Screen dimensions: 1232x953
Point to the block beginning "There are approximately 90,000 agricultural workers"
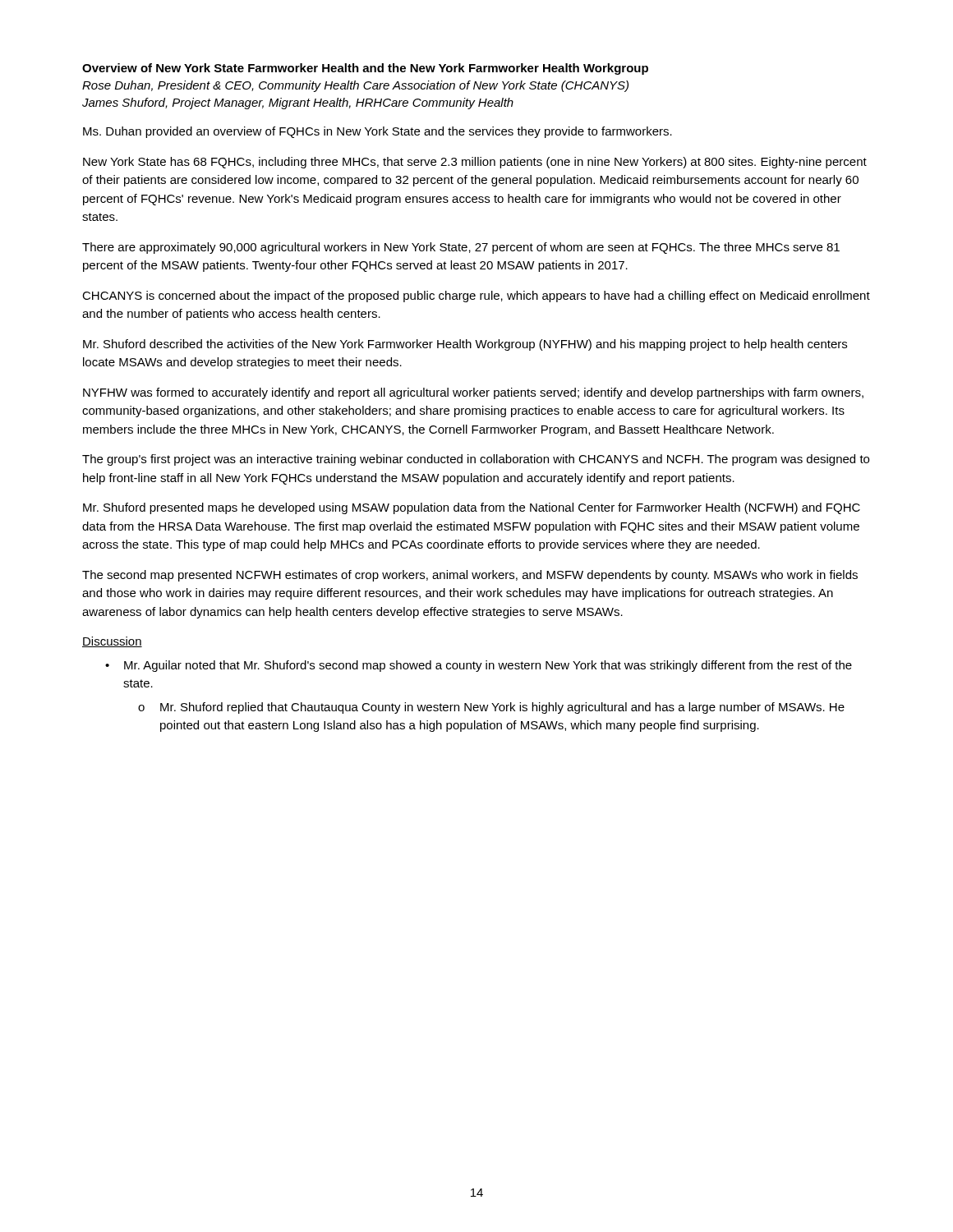(x=461, y=256)
